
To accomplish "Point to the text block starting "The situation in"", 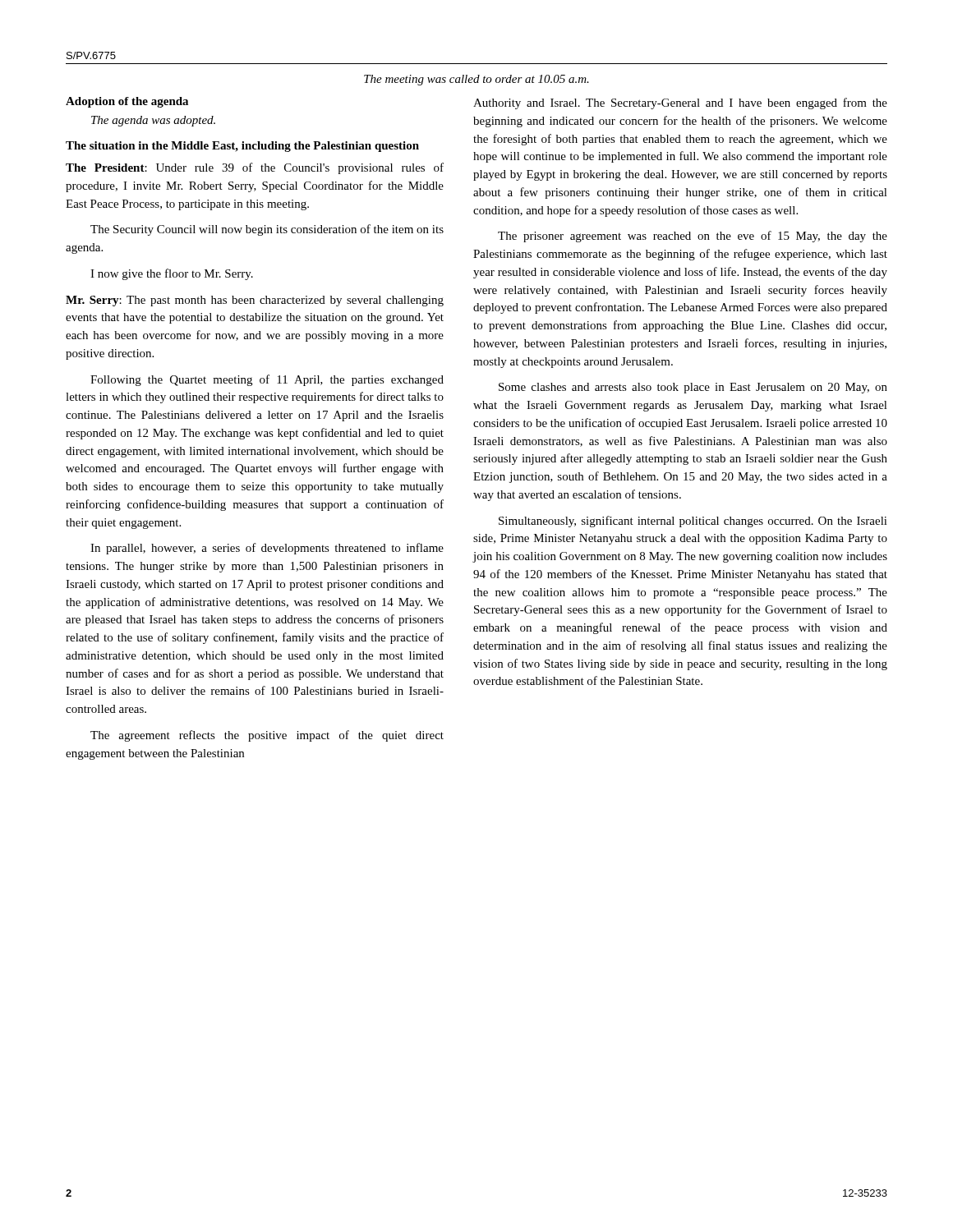I will click(x=242, y=145).
